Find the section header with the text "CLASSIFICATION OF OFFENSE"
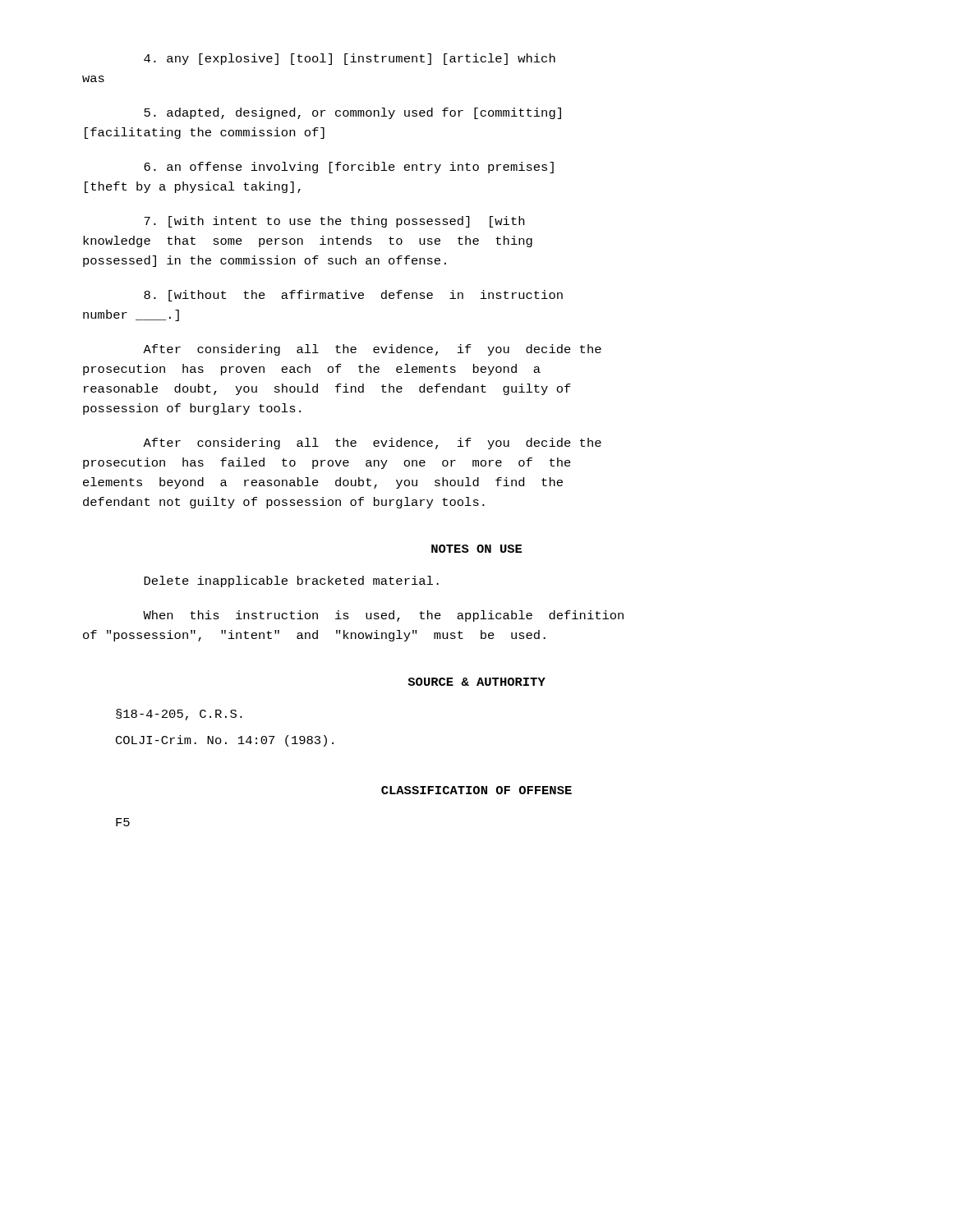953x1232 pixels. [476, 791]
